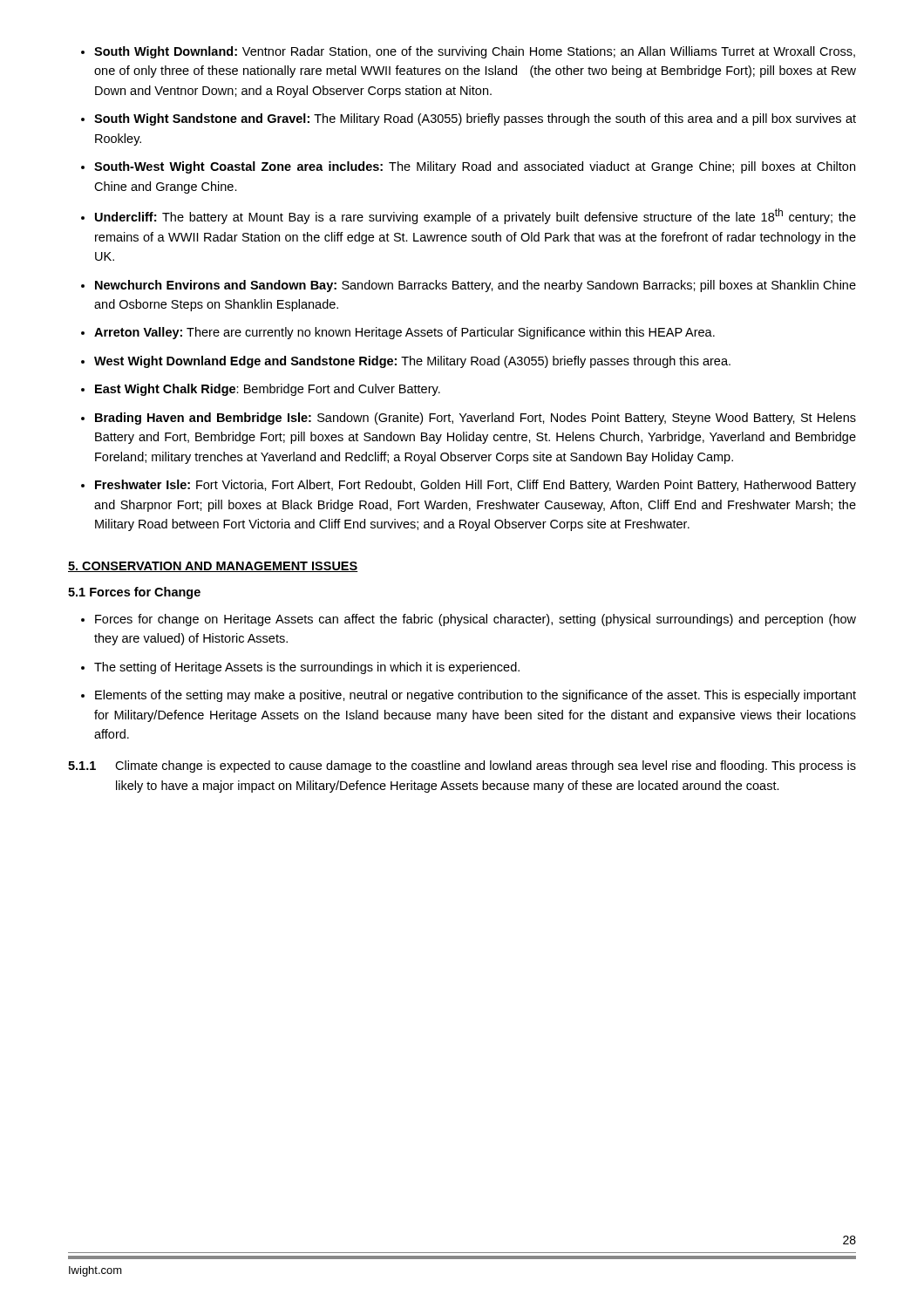Viewport: 924px width, 1308px height.
Task: Select the element starting "Freshwater Isle: Fort Victoria, Fort Albert,"
Action: [x=475, y=505]
